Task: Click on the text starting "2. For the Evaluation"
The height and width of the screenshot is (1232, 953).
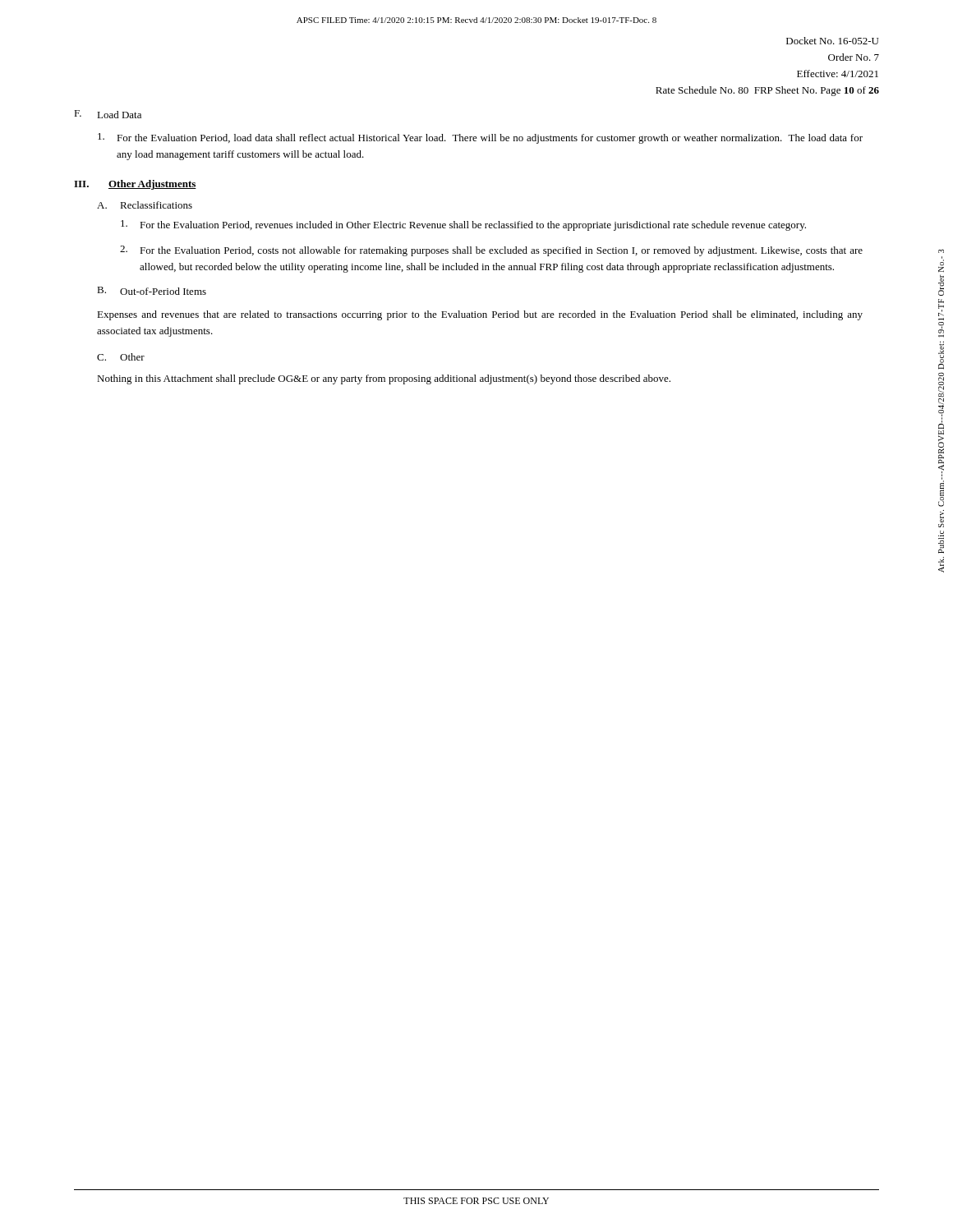Action: click(491, 258)
